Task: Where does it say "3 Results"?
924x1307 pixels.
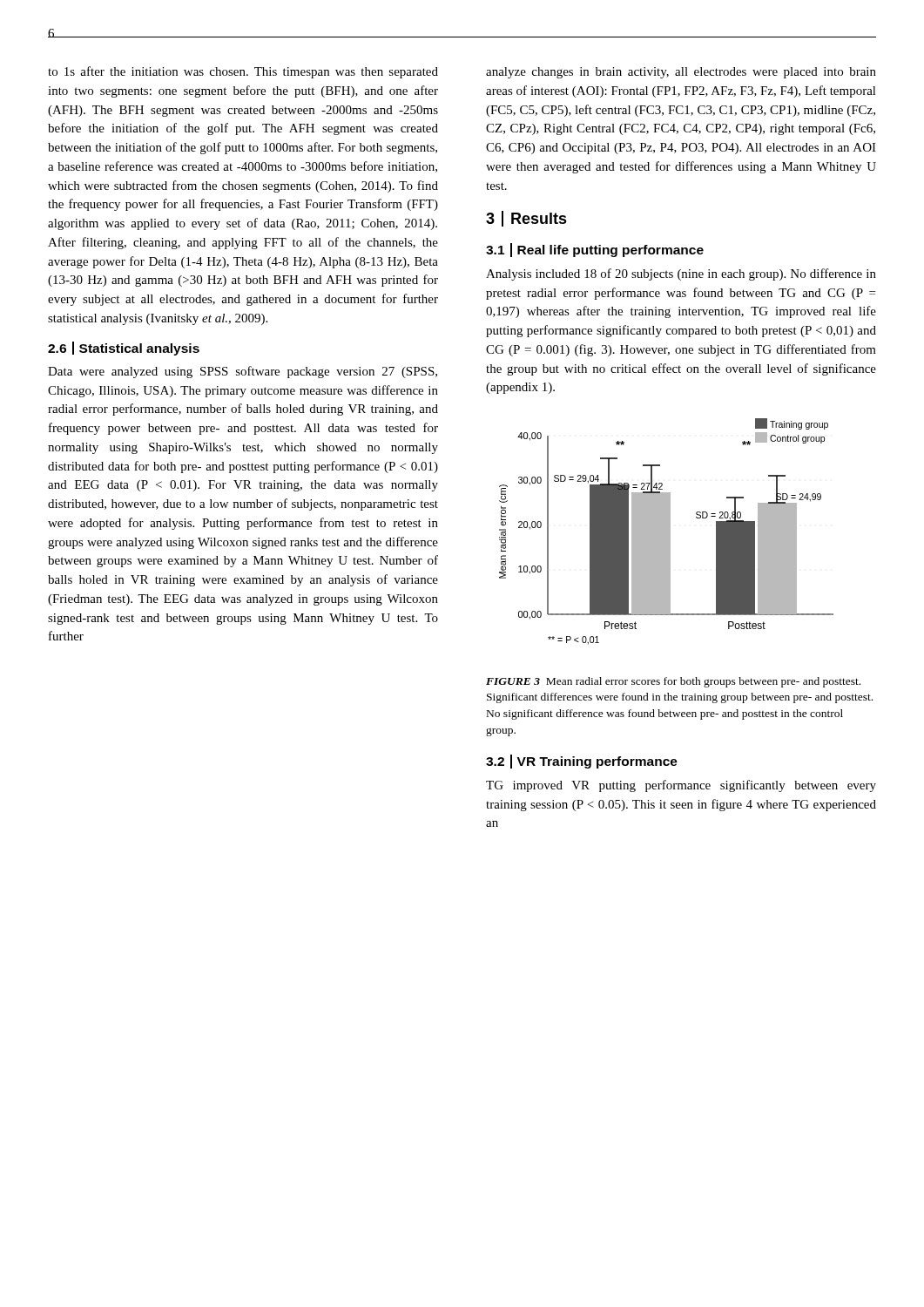Action: [526, 219]
